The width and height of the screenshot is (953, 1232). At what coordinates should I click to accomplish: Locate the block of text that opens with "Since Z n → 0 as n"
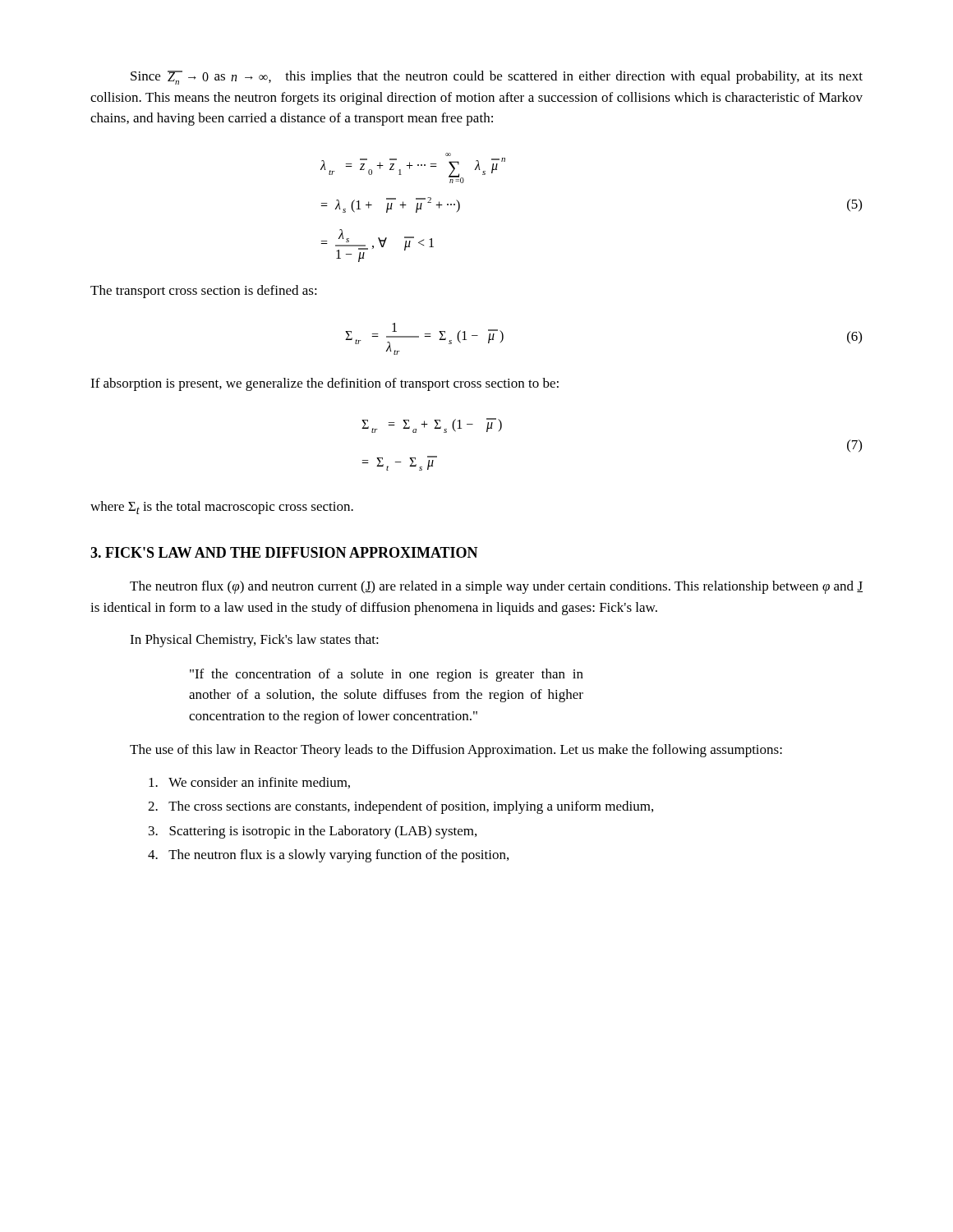476,97
